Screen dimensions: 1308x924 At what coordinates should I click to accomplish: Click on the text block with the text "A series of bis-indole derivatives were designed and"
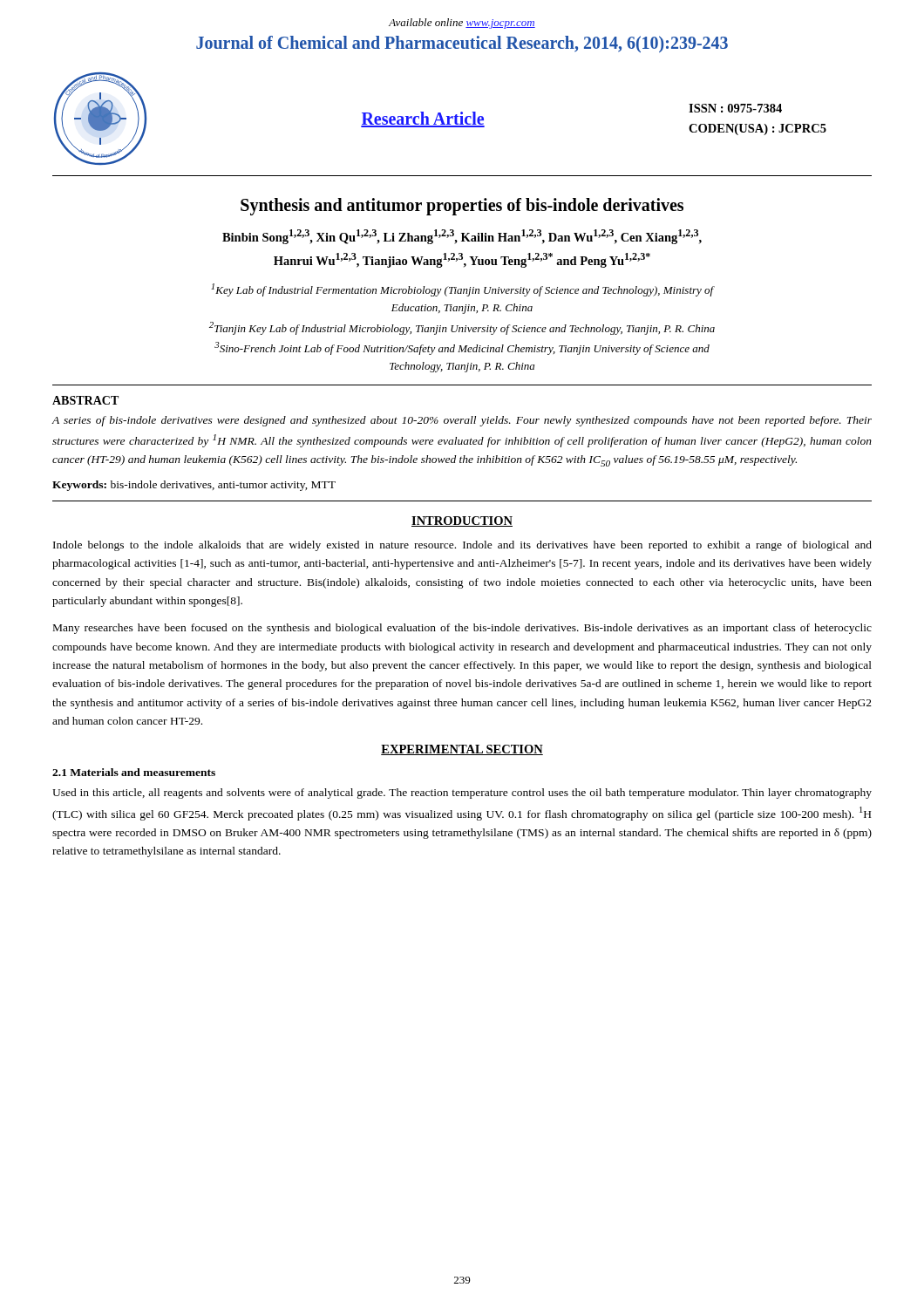click(x=462, y=441)
